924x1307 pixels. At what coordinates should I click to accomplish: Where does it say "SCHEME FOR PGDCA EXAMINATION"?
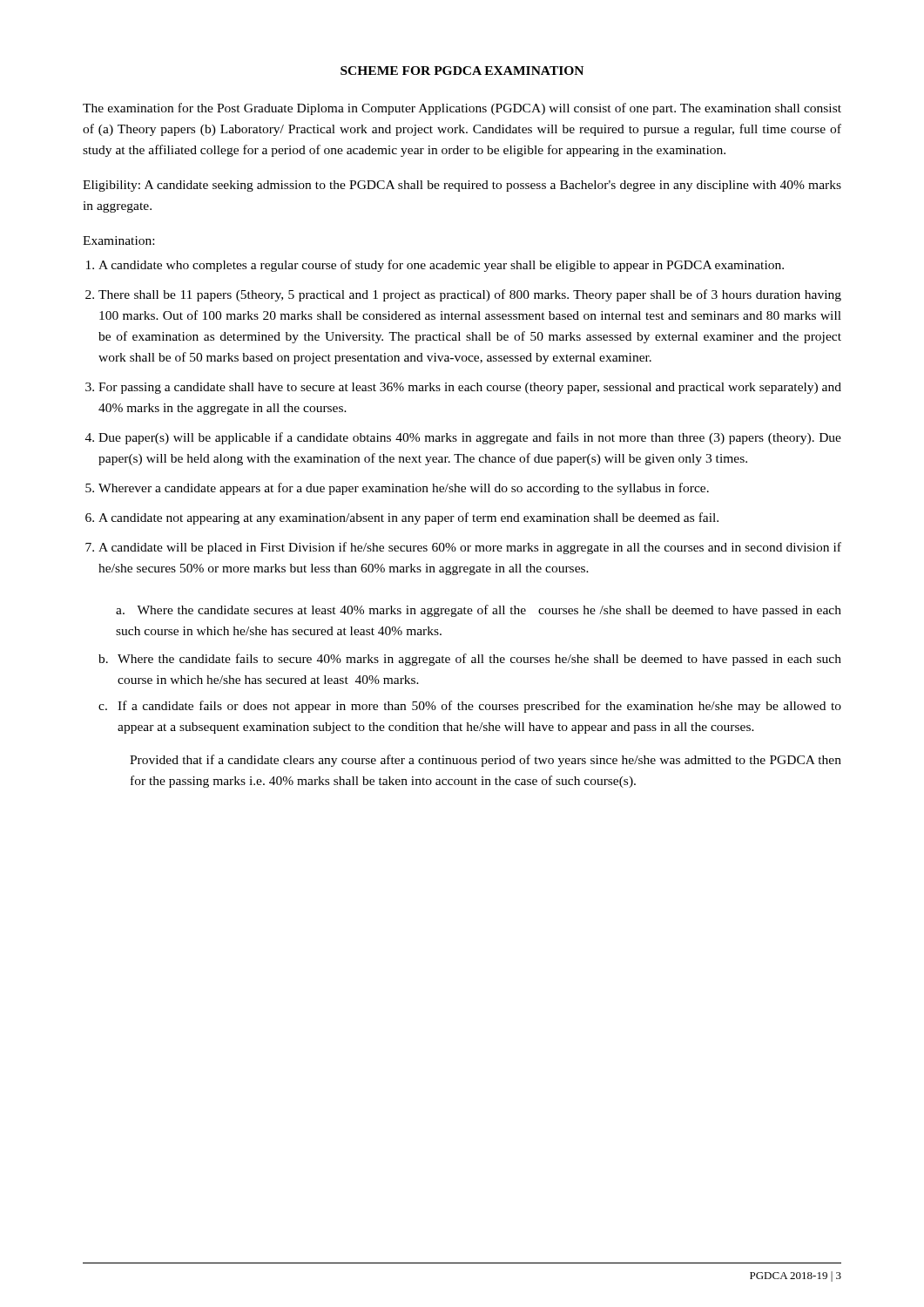[x=462, y=70]
